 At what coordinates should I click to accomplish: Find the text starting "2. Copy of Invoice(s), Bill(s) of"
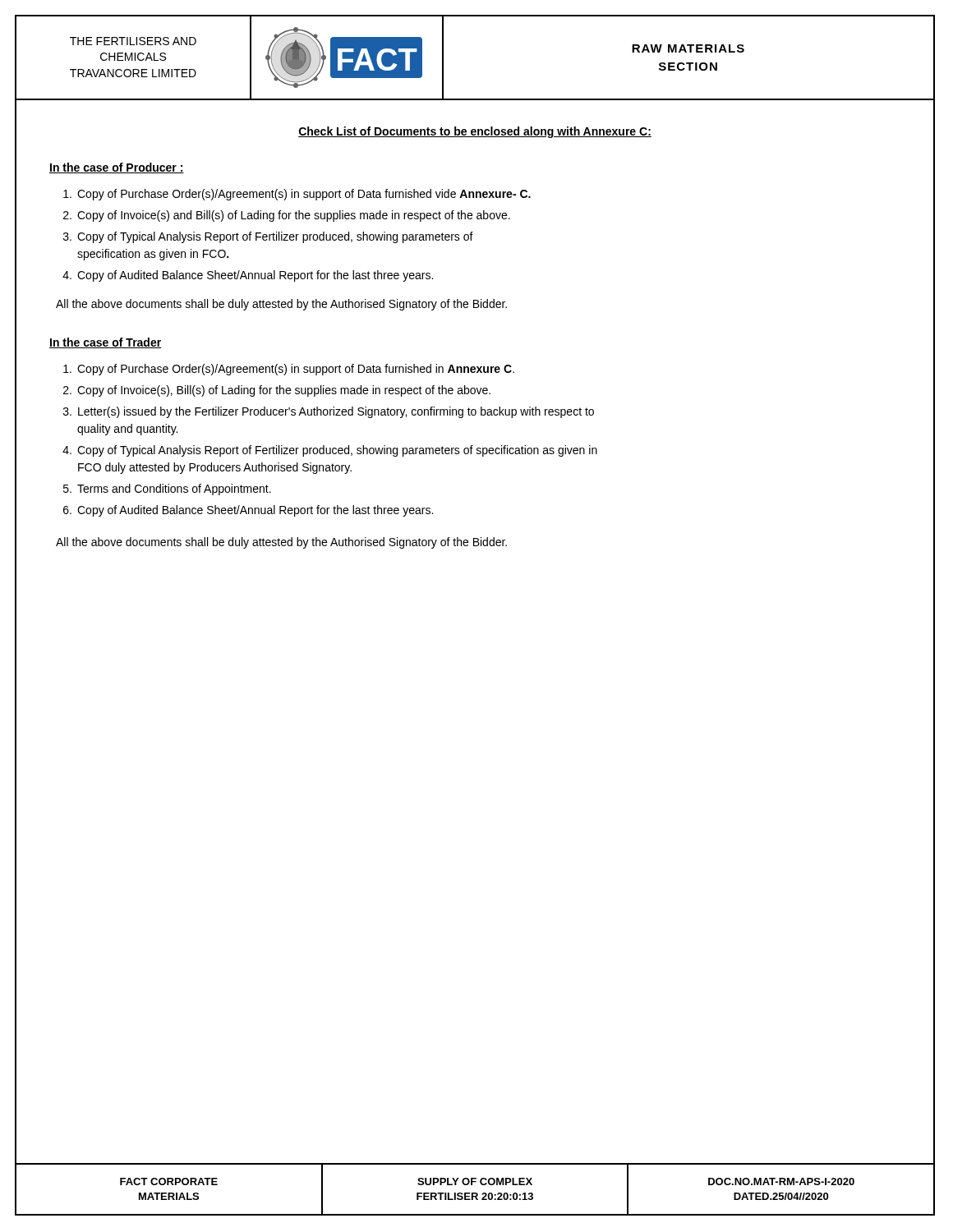pos(475,391)
